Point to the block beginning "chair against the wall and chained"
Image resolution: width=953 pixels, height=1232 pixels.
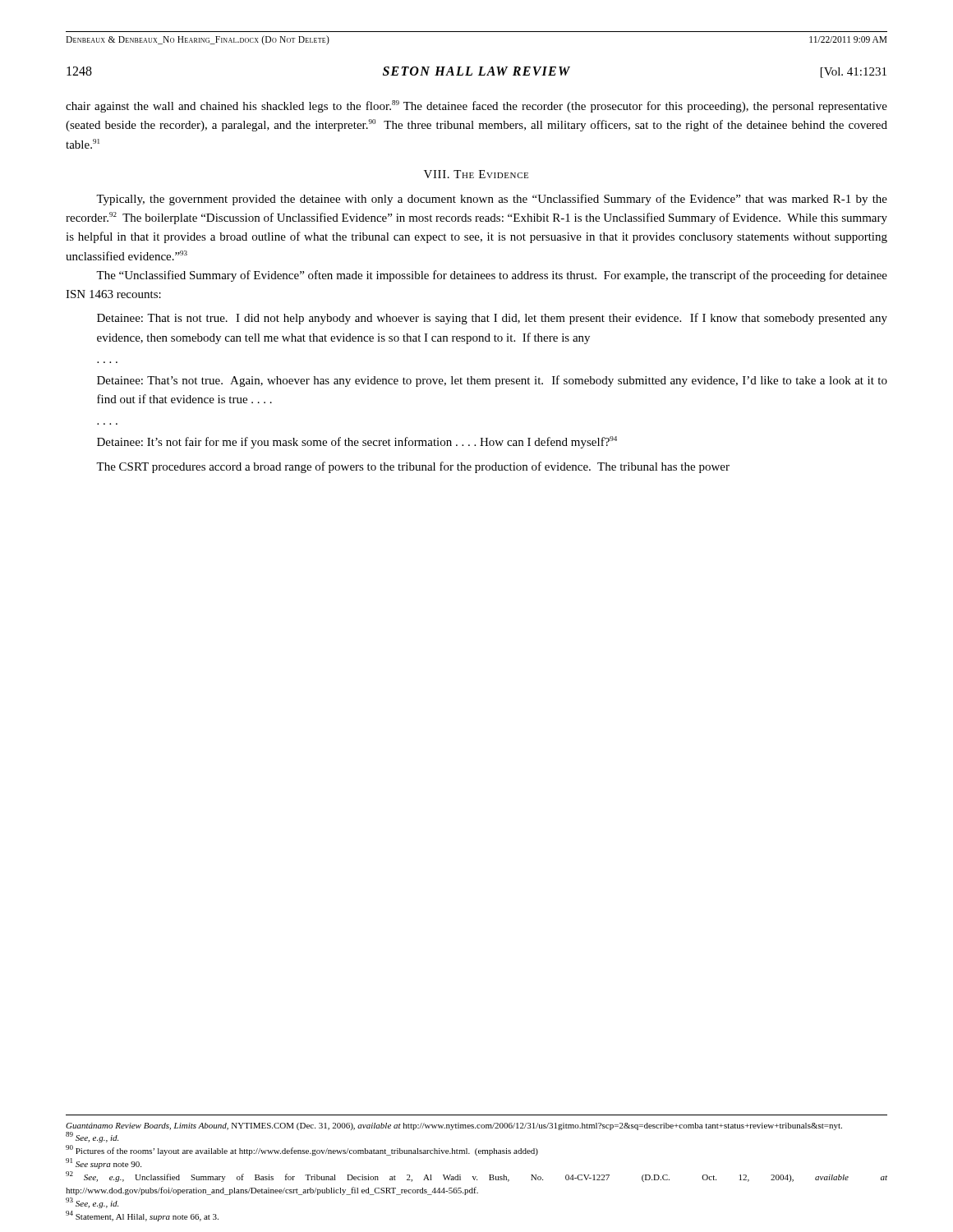(x=476, y=126)
